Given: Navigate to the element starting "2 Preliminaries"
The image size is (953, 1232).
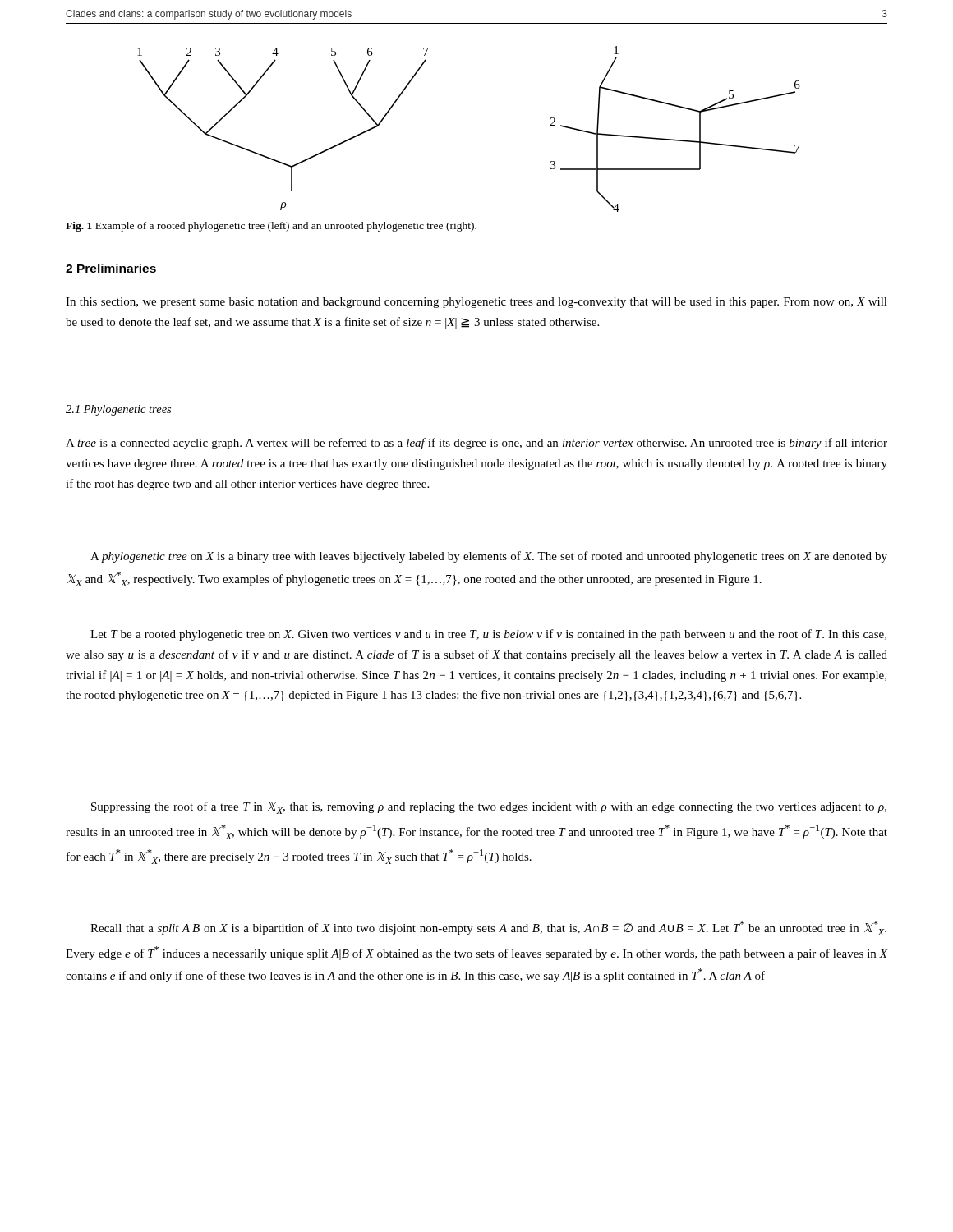Looking at the screenshot, I should click(111, 268).
